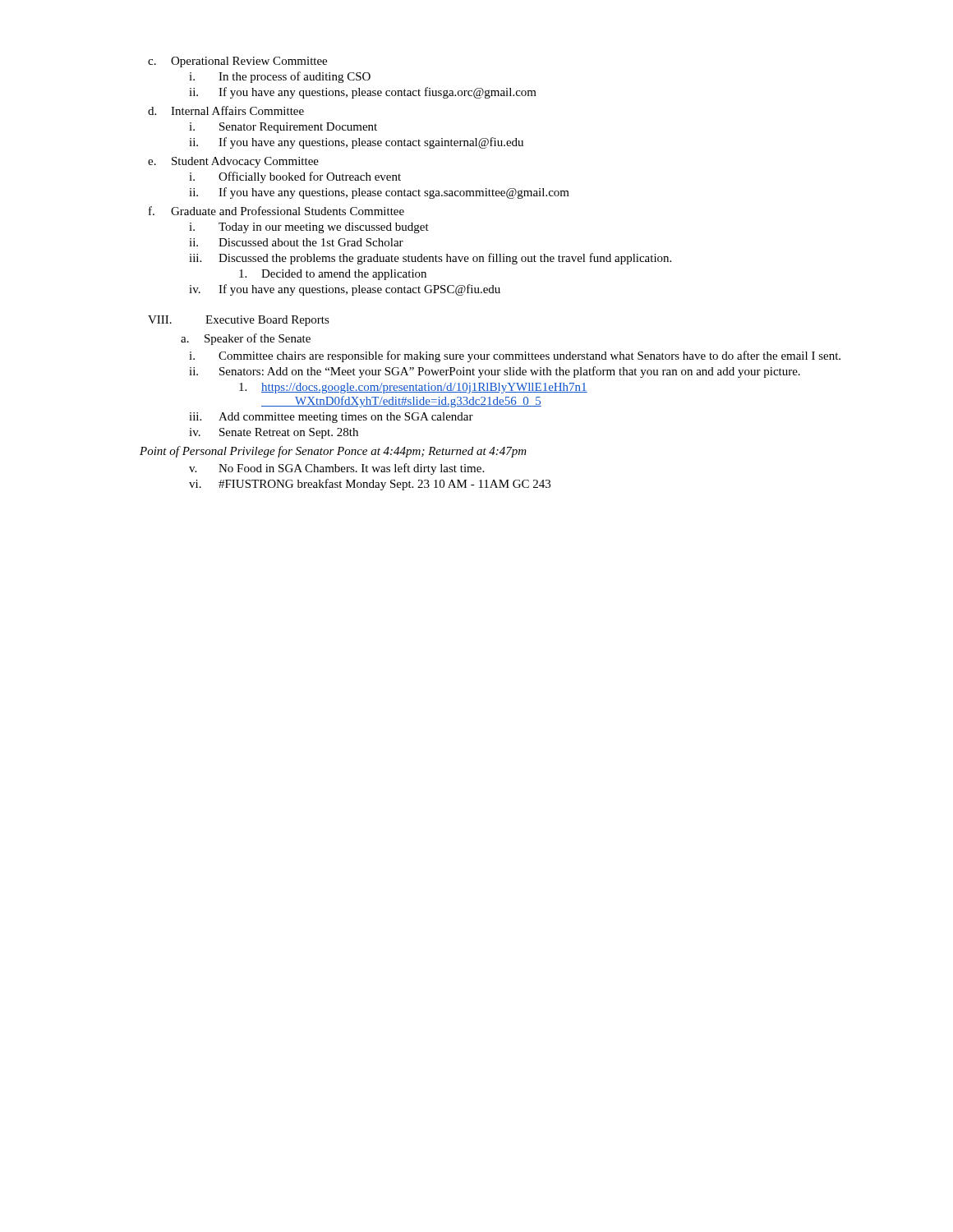
Task: Where is the passage that starts "ii. Senators: Add on the"?
Action: 495,372
